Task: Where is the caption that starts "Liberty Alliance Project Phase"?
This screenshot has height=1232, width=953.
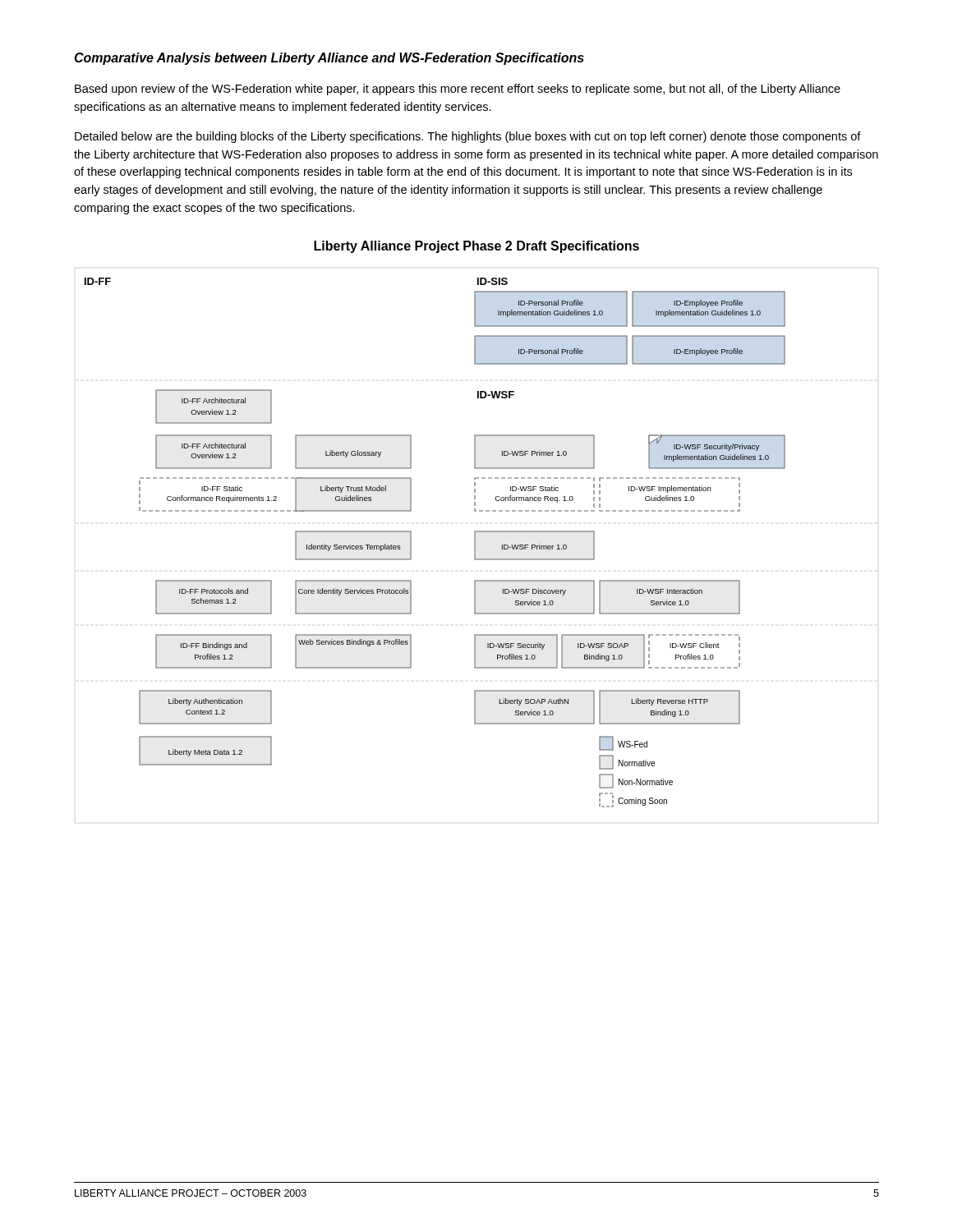Action: 476,246
